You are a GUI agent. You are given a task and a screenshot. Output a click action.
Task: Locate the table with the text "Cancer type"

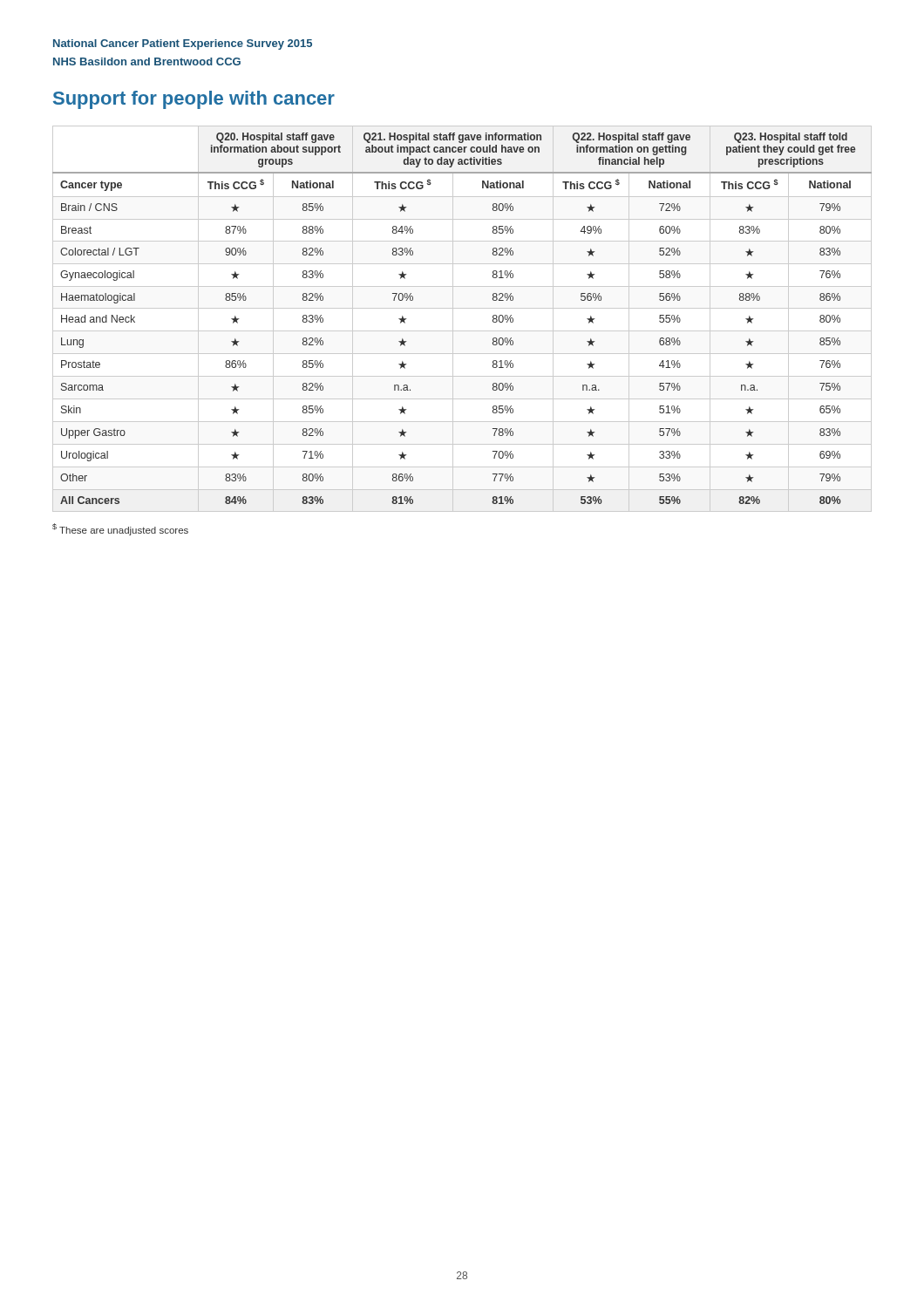click(462, 318)
